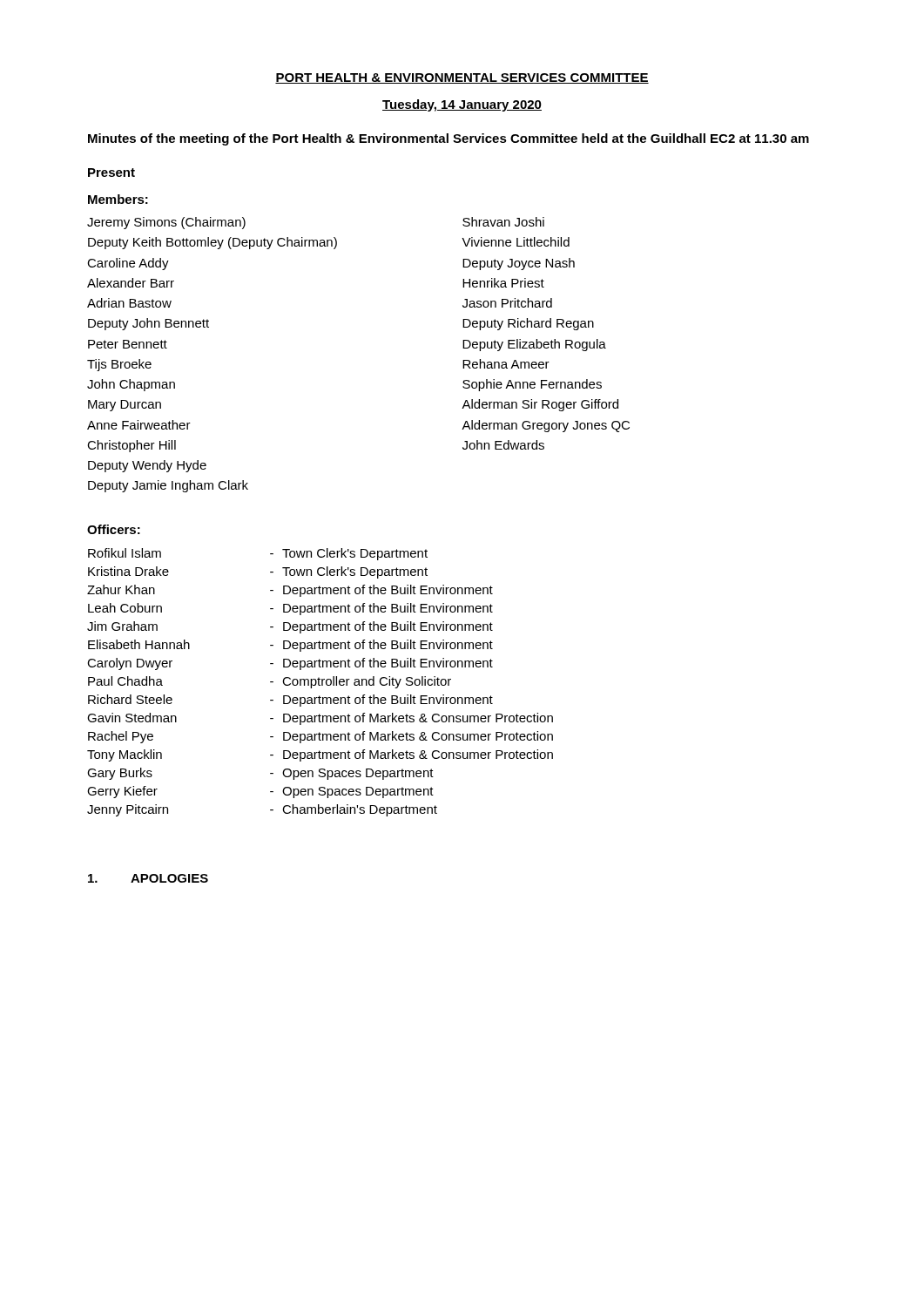Point to the region starting "PORT HEALTH & ENVIRONMENTAL SERVICES COMMITTEE"
This screenshot has width=924, height=1307.
(462, 77)
